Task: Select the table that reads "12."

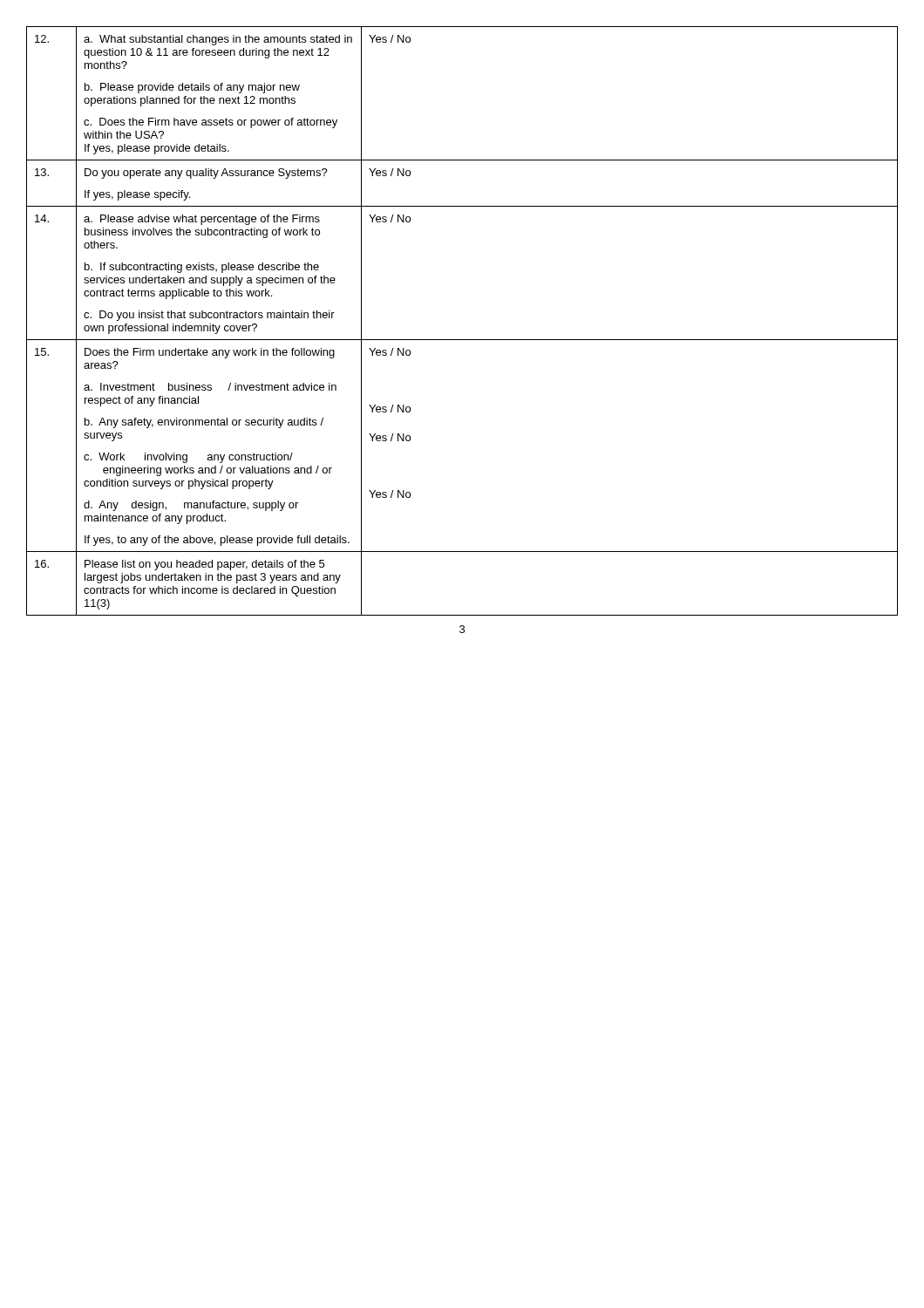Action: pyautogui.click(x=462, y=321)
